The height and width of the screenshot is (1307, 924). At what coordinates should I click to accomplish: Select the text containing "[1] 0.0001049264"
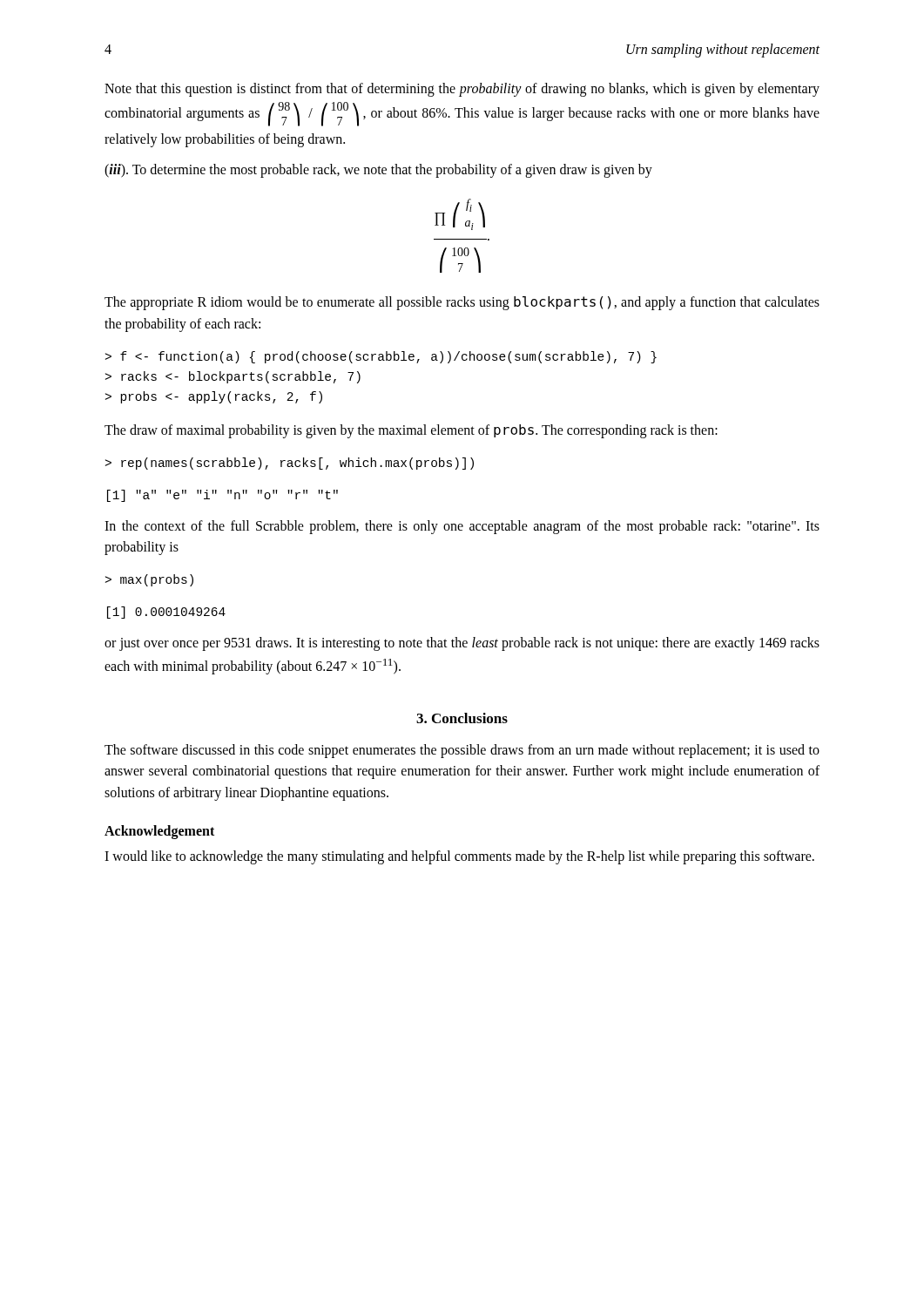coord(165,613)
